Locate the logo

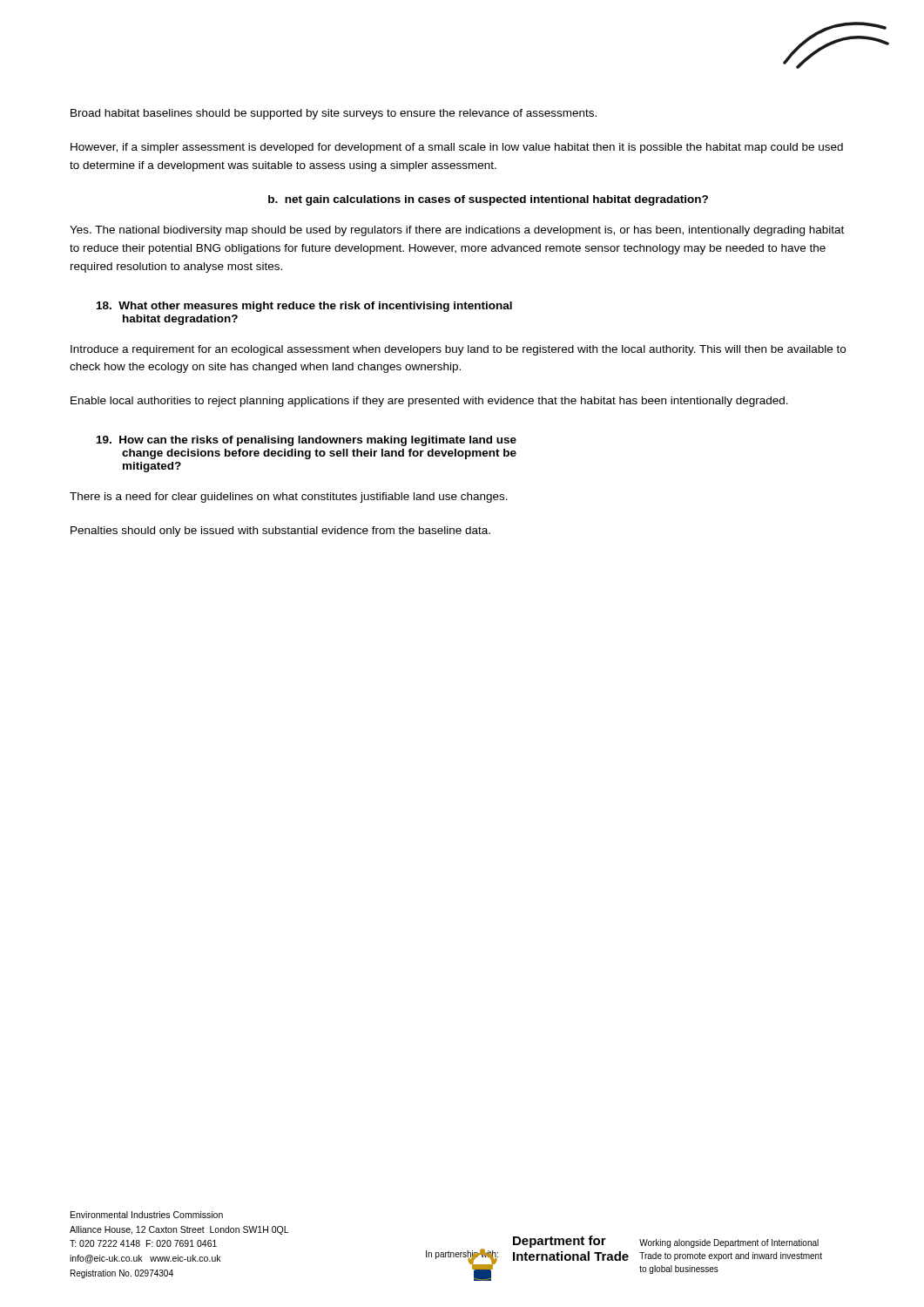coord(833,45)
